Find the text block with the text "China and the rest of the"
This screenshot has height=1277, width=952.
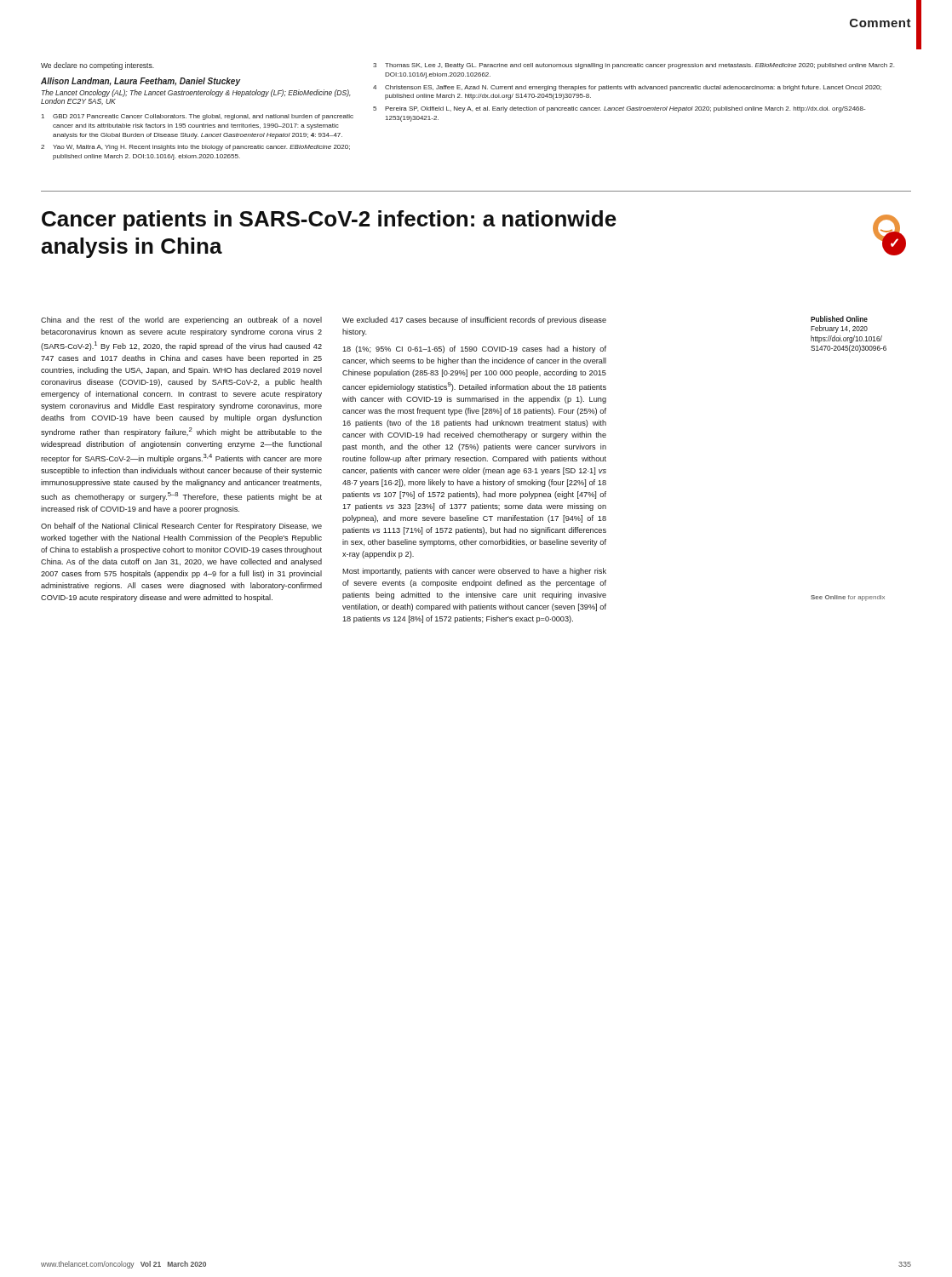pos(181,460)
